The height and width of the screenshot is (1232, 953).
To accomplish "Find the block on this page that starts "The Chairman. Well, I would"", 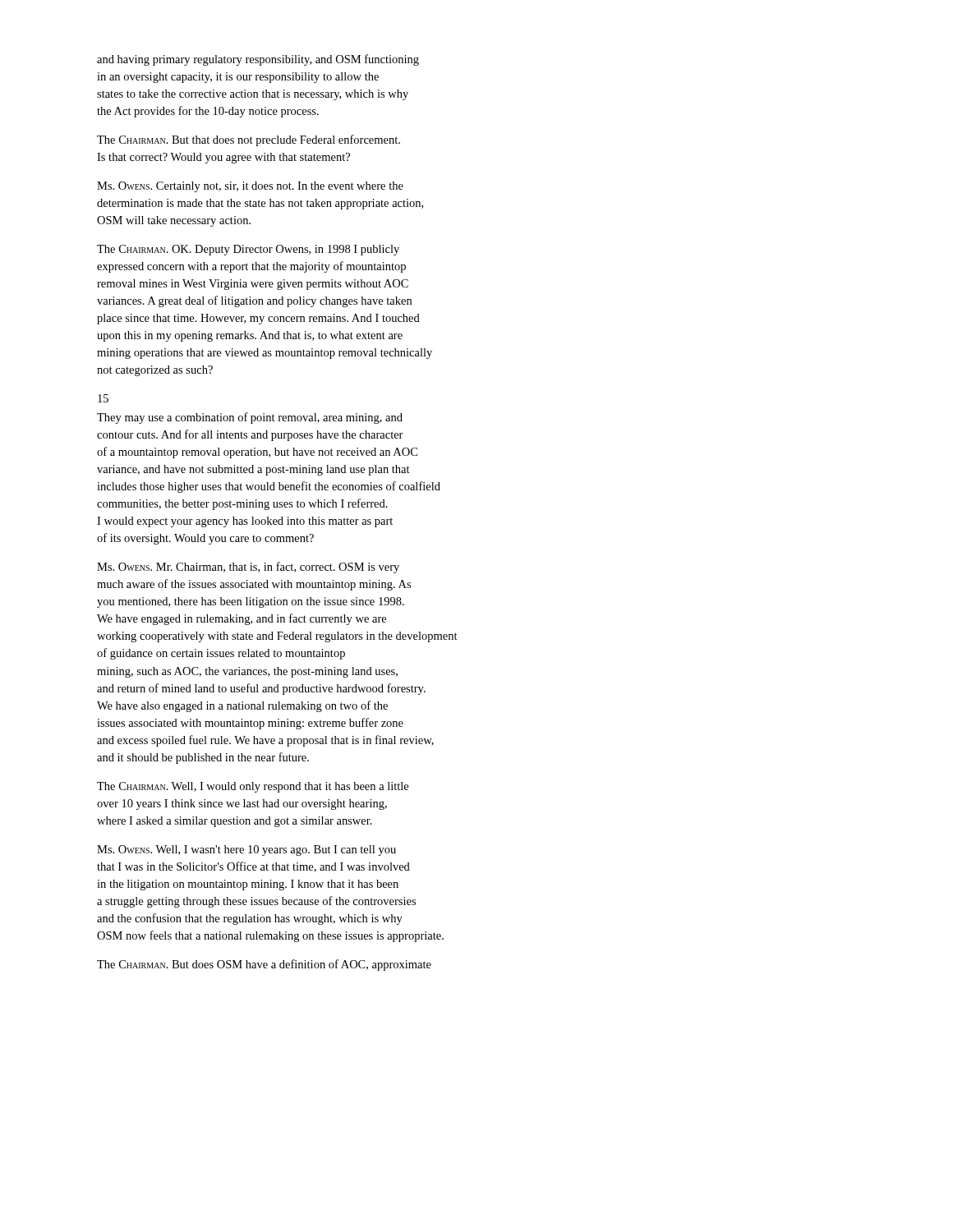I will 253,803.
